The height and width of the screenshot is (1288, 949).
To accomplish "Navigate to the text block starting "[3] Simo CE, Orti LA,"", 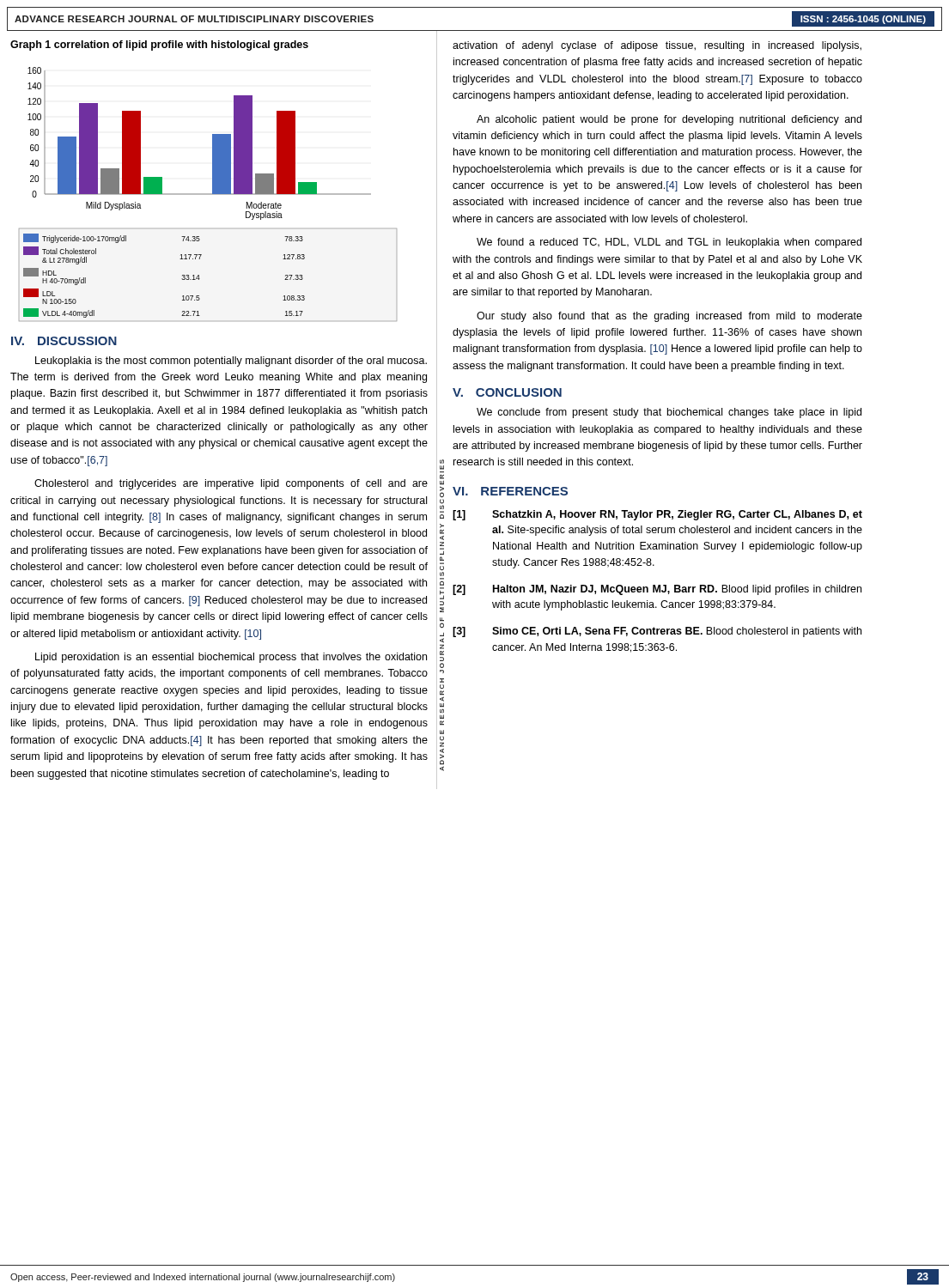I will pyautogui.click(x=657, y=640).
